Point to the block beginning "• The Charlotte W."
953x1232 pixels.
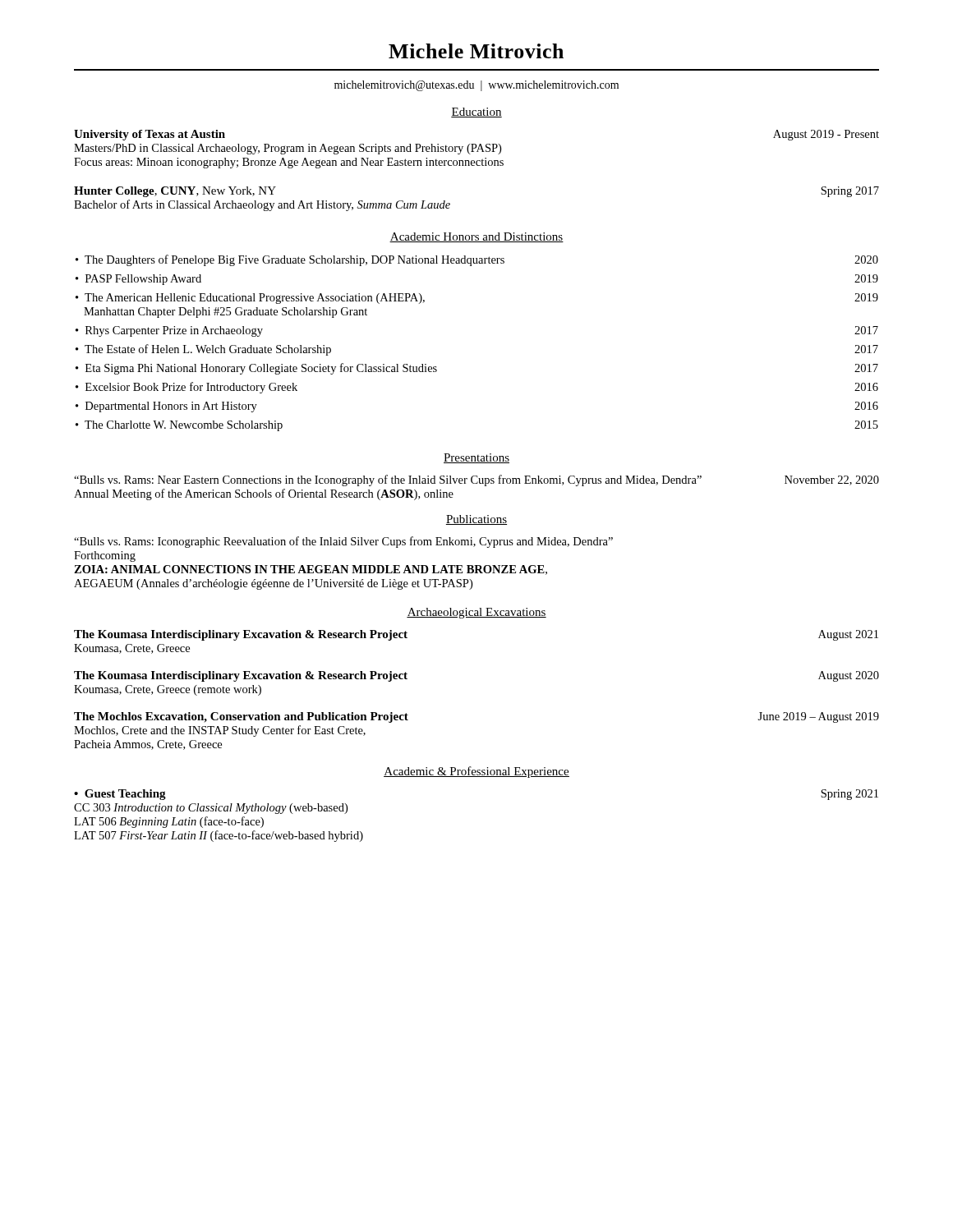(x=179, y=425)
